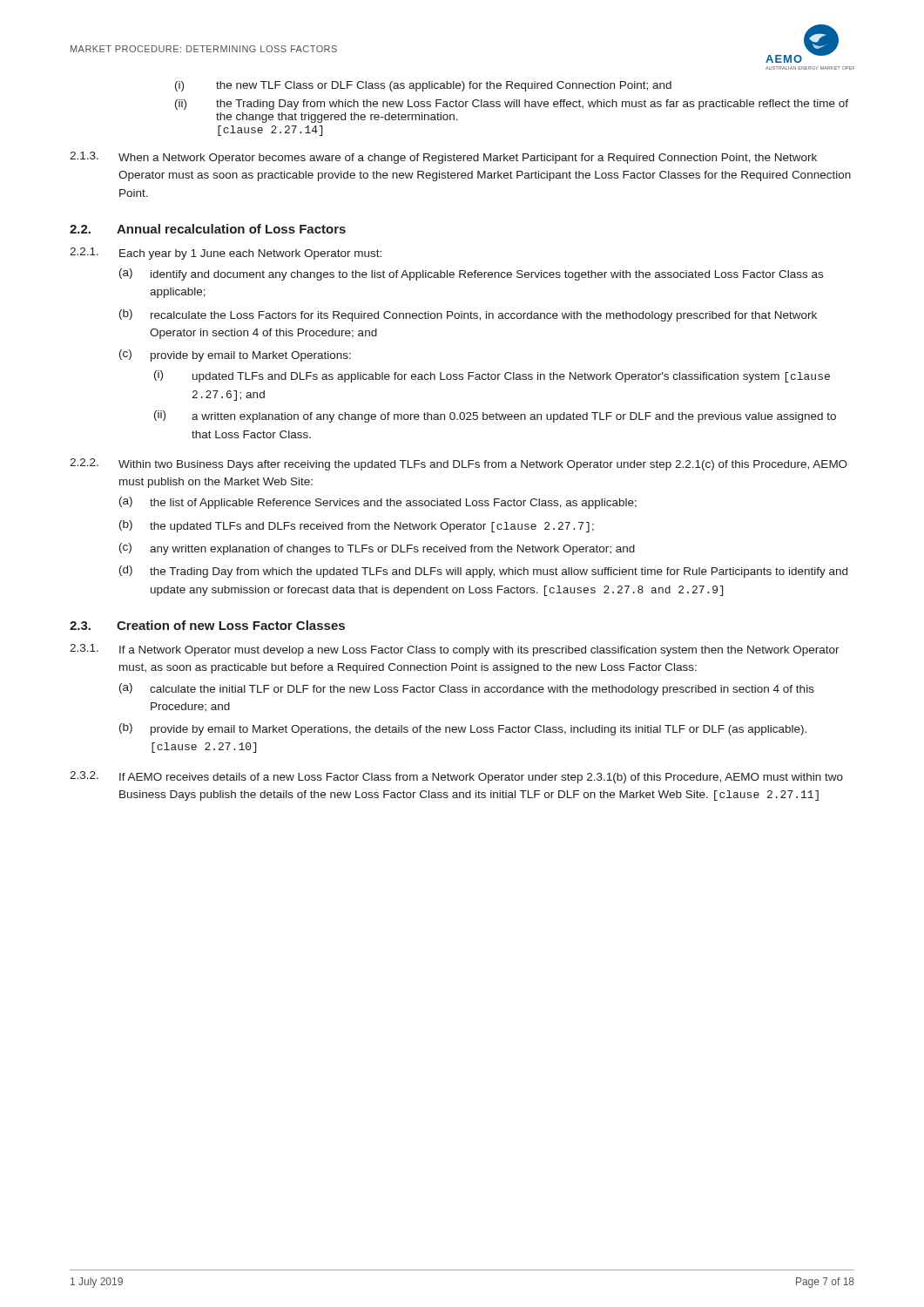Point to the block starting "(i) updated TLFs and DLFs as applicable for"

coord(504,386)
